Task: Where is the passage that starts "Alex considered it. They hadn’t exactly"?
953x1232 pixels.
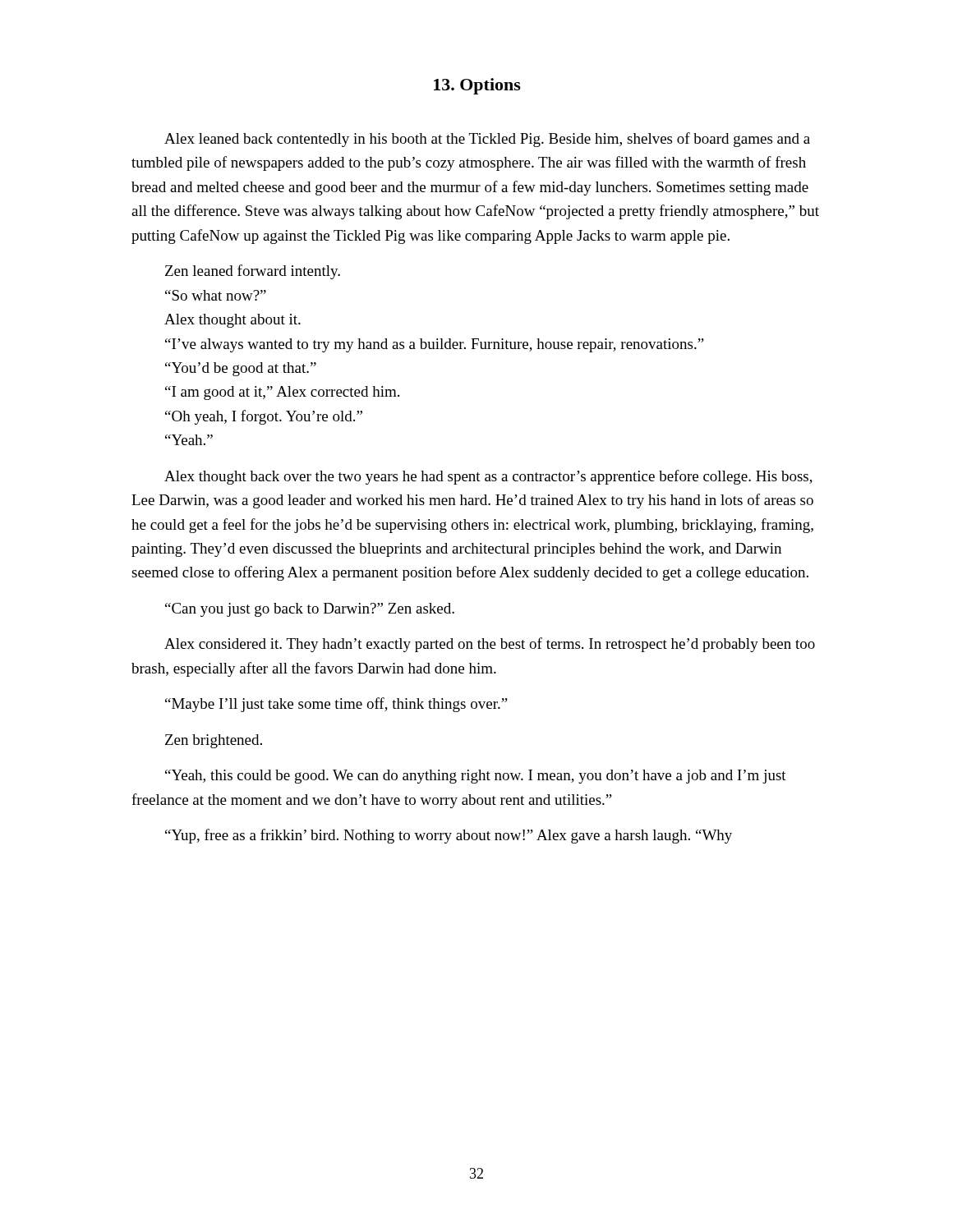Action: (x=473, y=656)
